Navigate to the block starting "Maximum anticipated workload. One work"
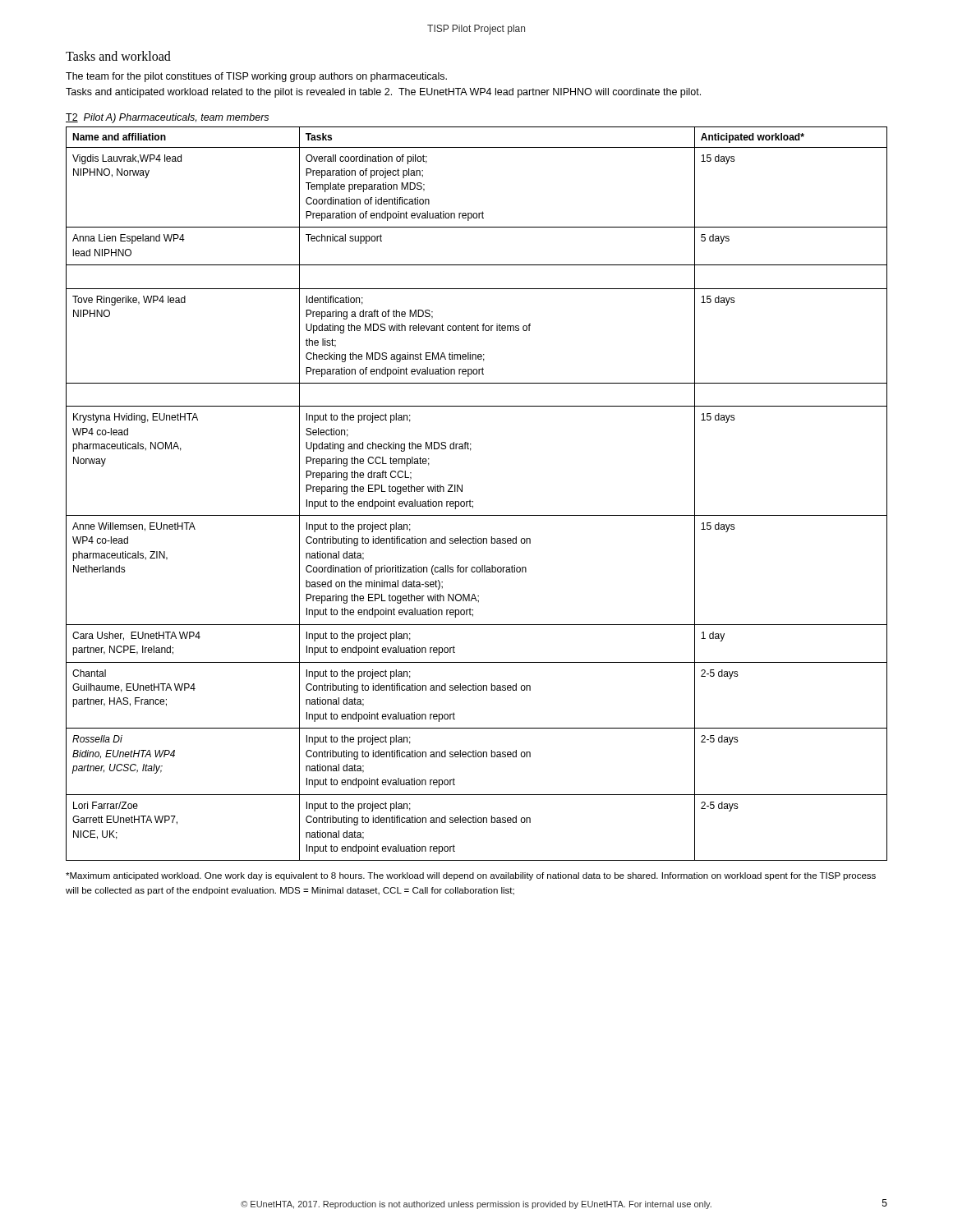Viewport: 953px width, 1232px height. coord(471,883)
